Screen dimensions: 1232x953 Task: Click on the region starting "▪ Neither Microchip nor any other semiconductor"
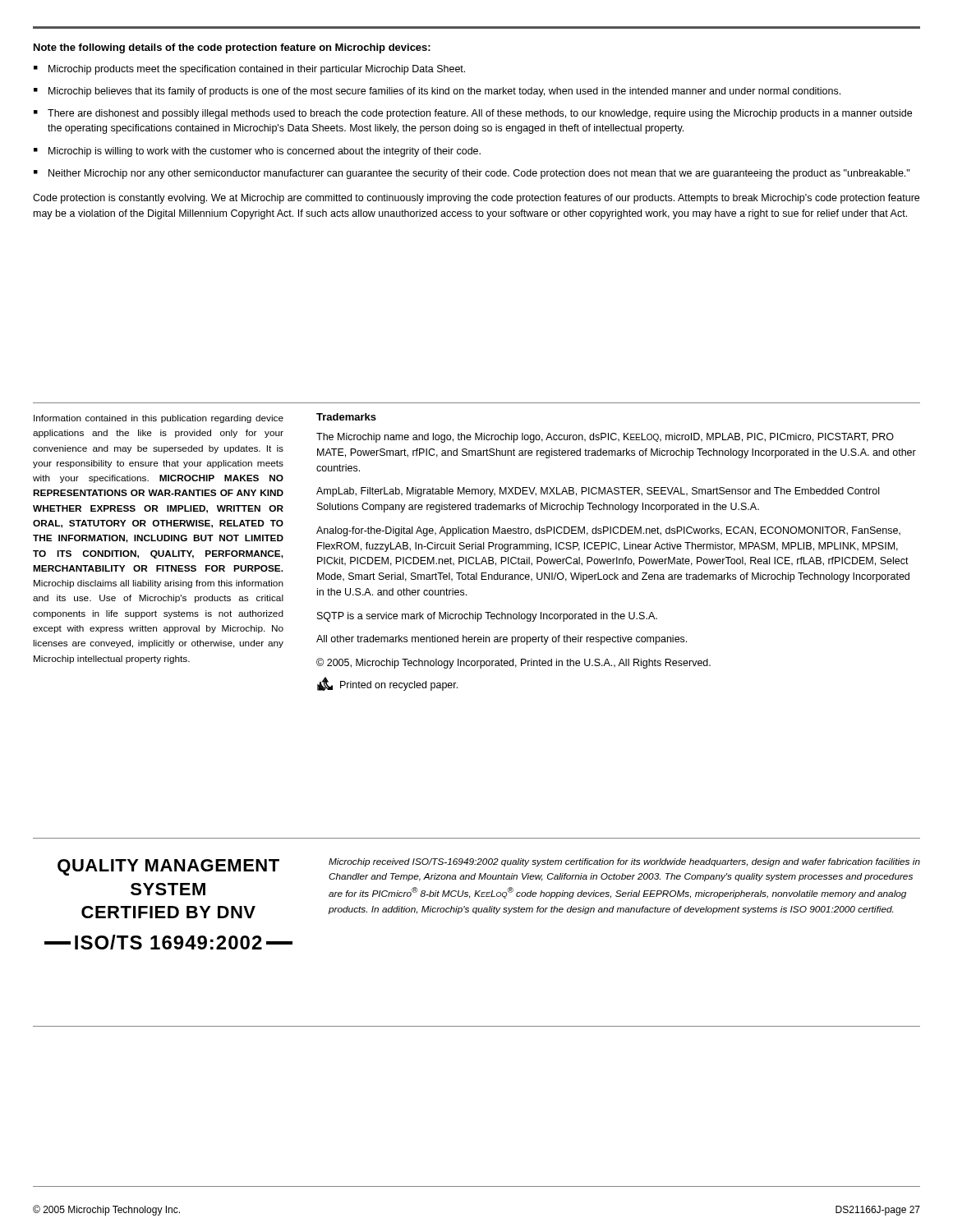(476, 173)
